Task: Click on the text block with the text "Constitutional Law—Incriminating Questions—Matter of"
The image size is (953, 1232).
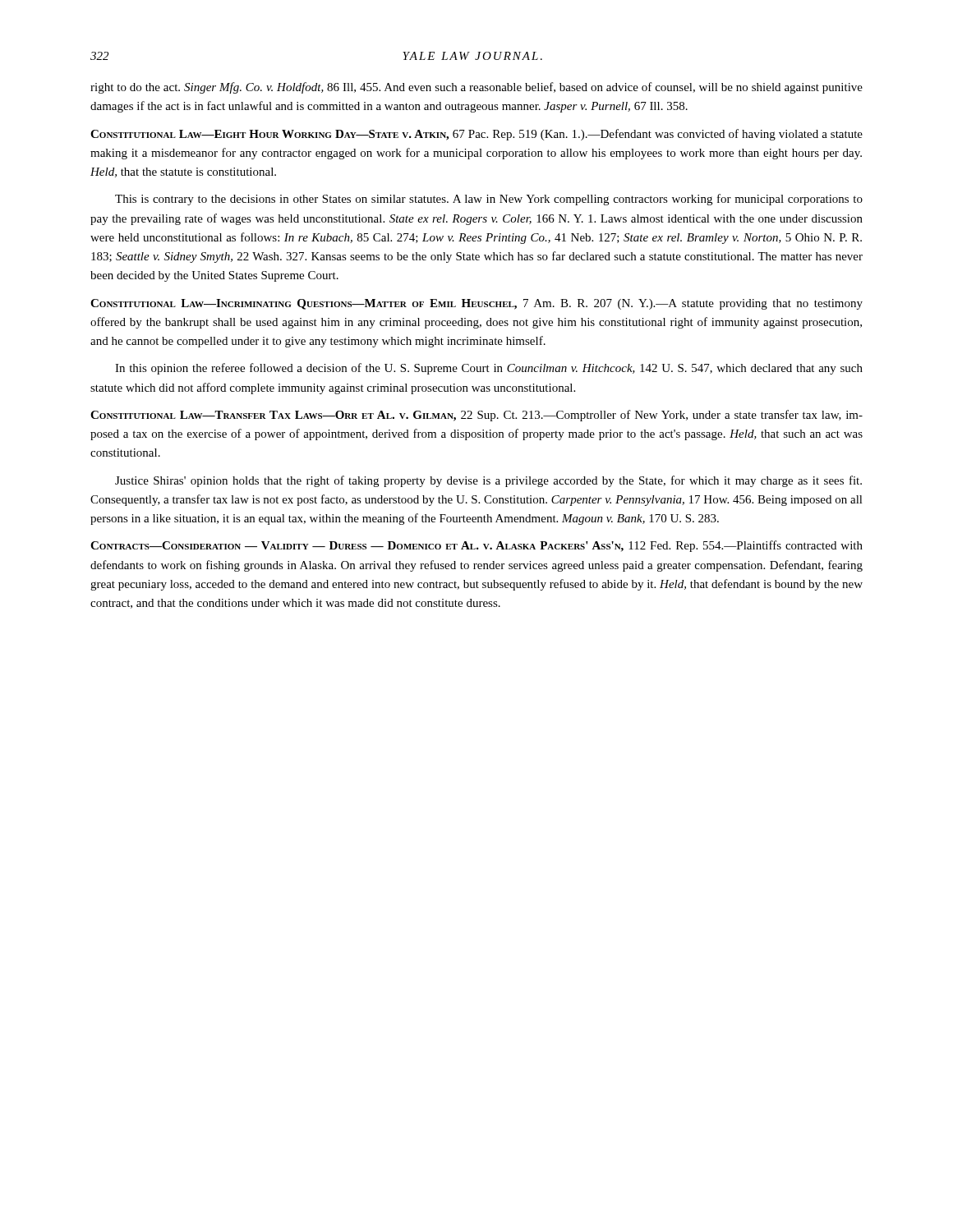Action: [476, 345]
